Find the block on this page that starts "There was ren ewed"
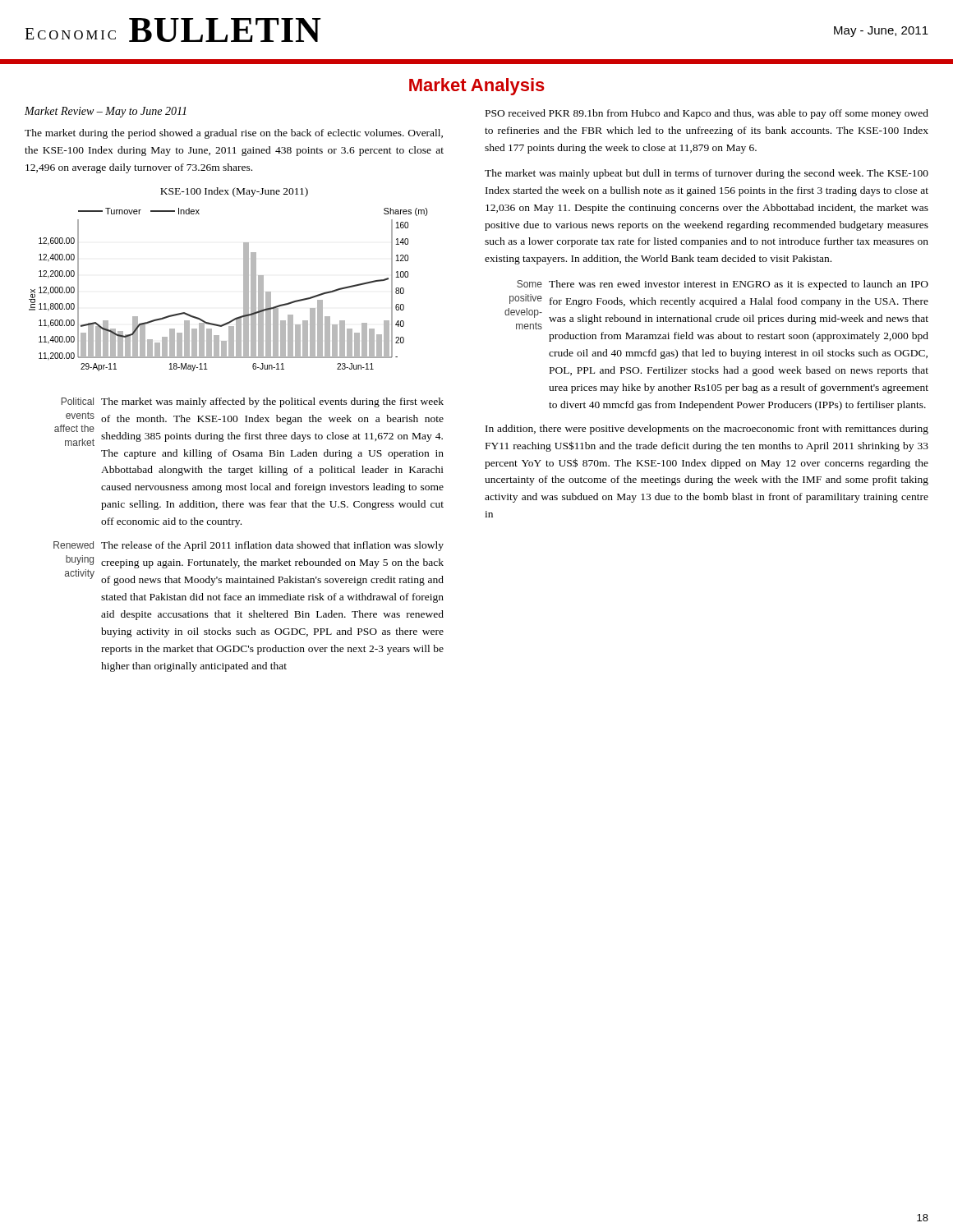 [739, 344]
